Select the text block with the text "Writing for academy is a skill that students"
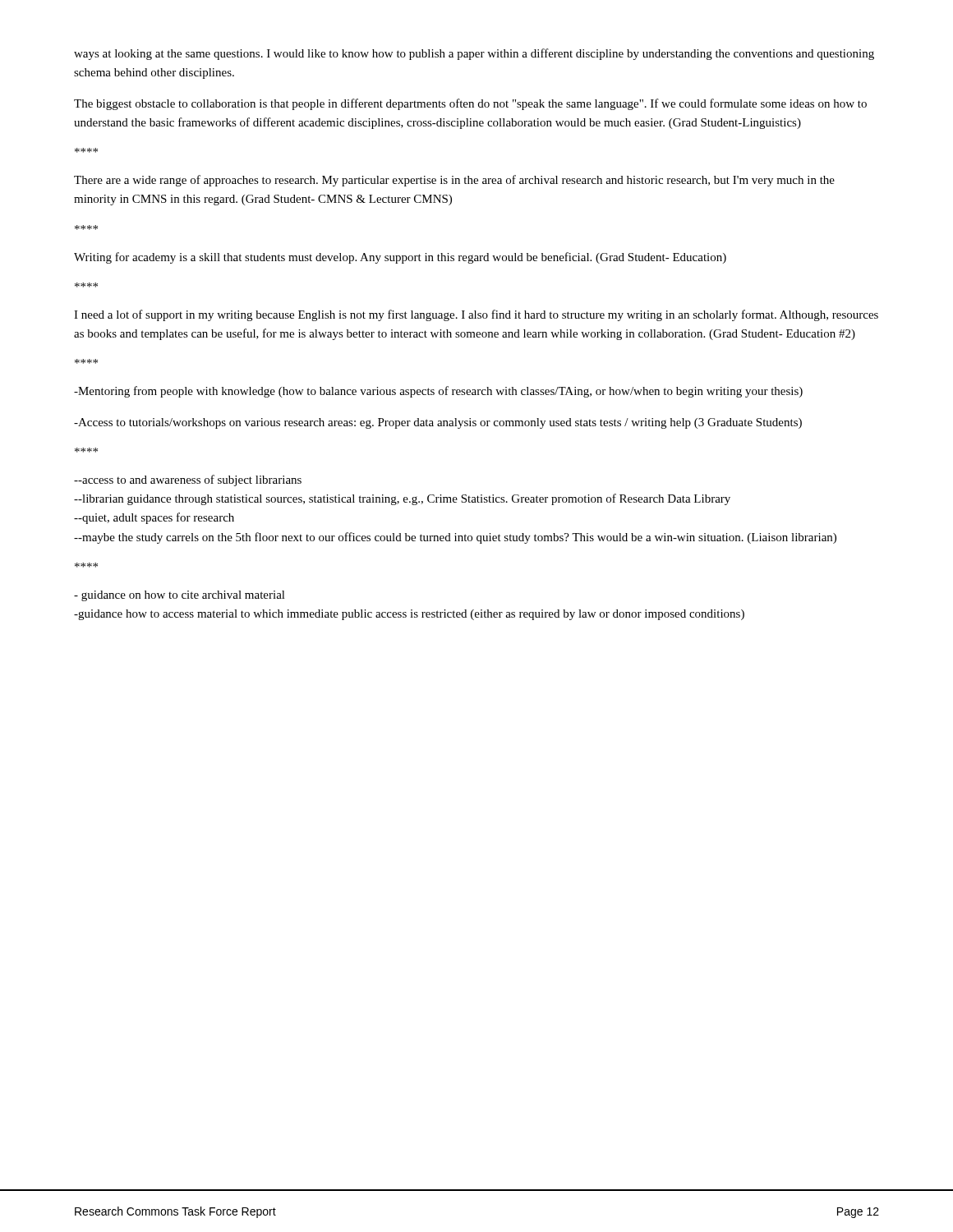 coord(476,257)
